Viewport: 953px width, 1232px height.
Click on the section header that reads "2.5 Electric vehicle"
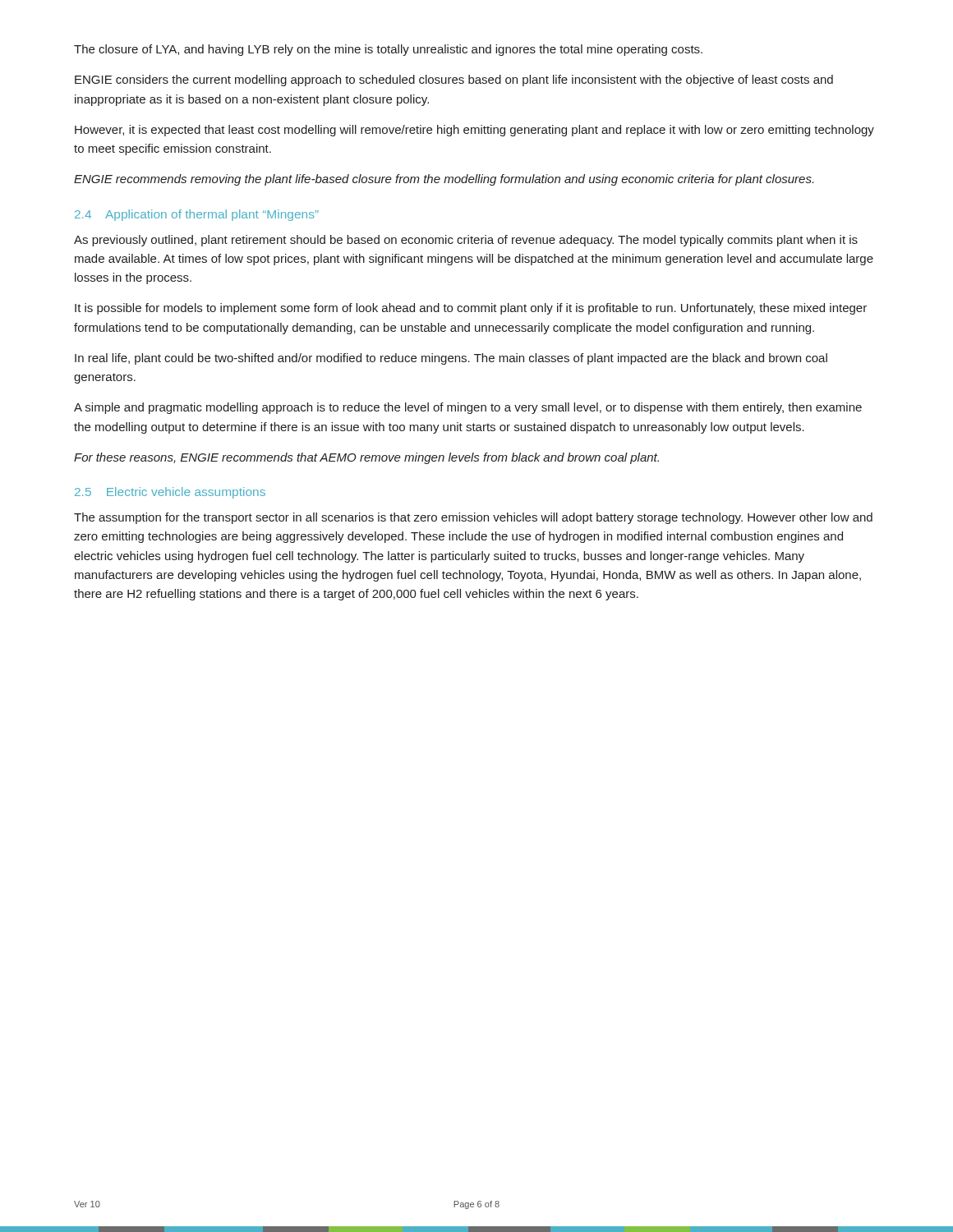tap(170, 492)
